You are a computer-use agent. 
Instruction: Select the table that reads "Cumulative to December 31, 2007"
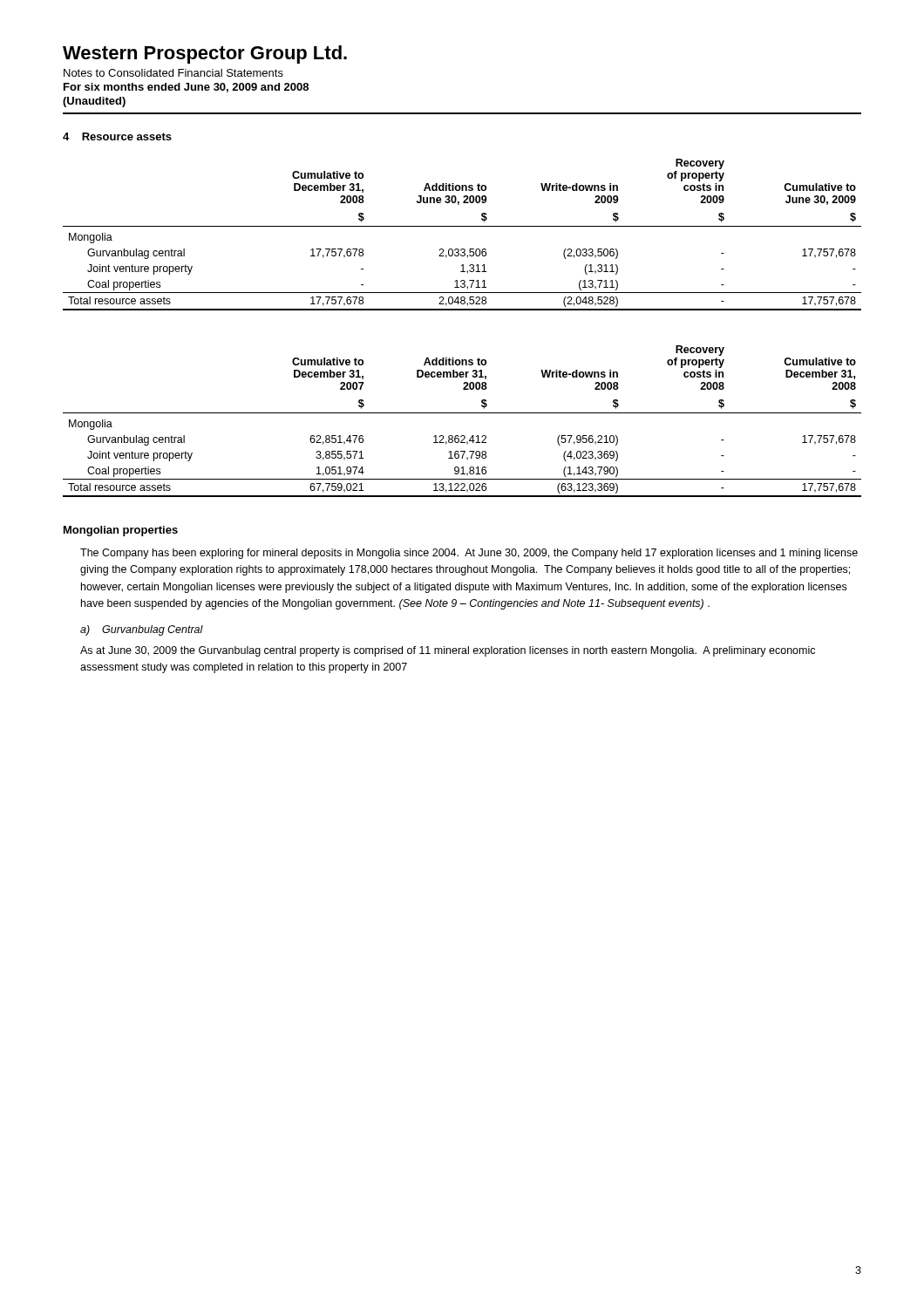click(462, 419)
